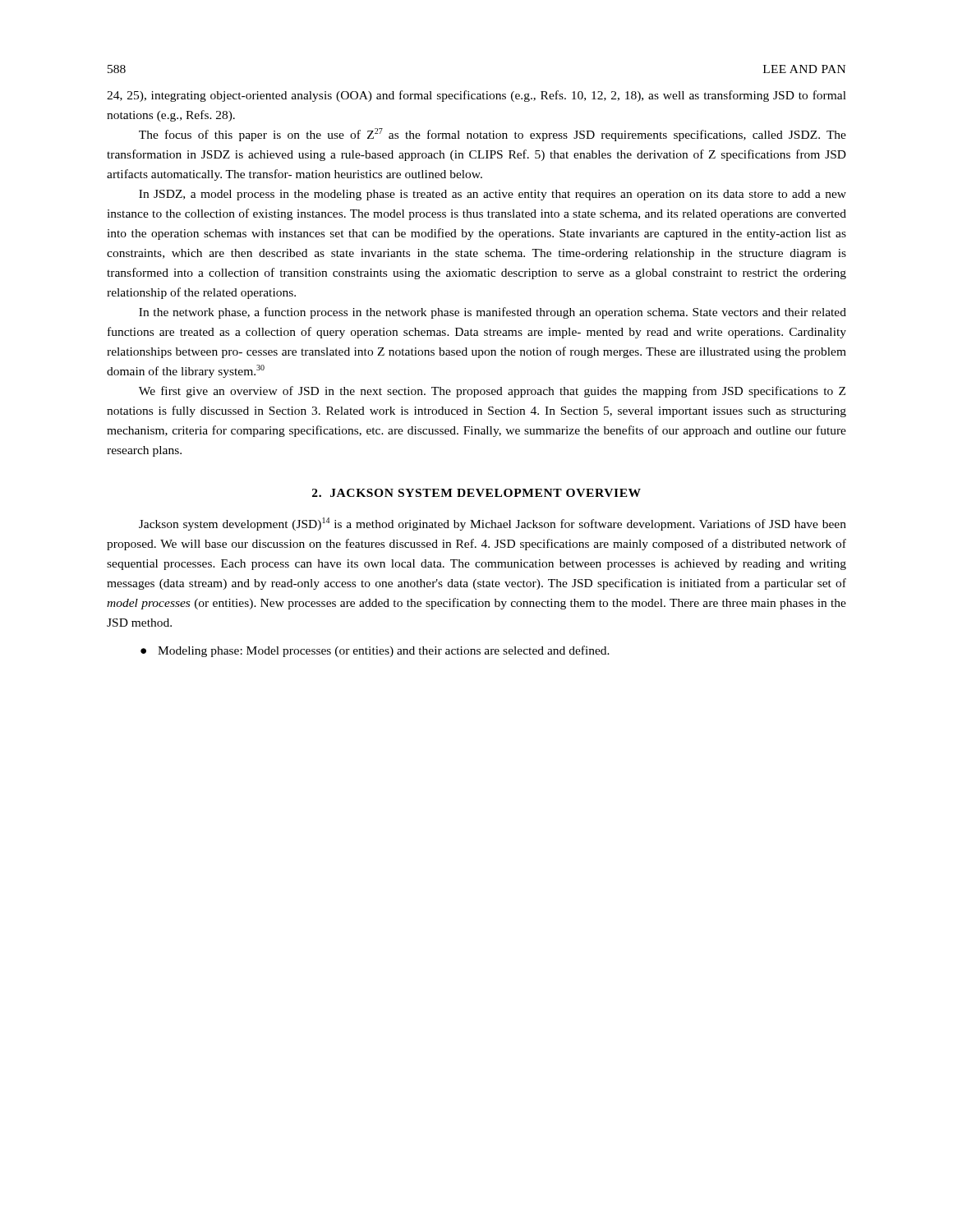Find the text block containing "In JSDZ, a"
The width and height of the screenshot is (953, 1232).
pyautogui.click(x=476, y=243)
